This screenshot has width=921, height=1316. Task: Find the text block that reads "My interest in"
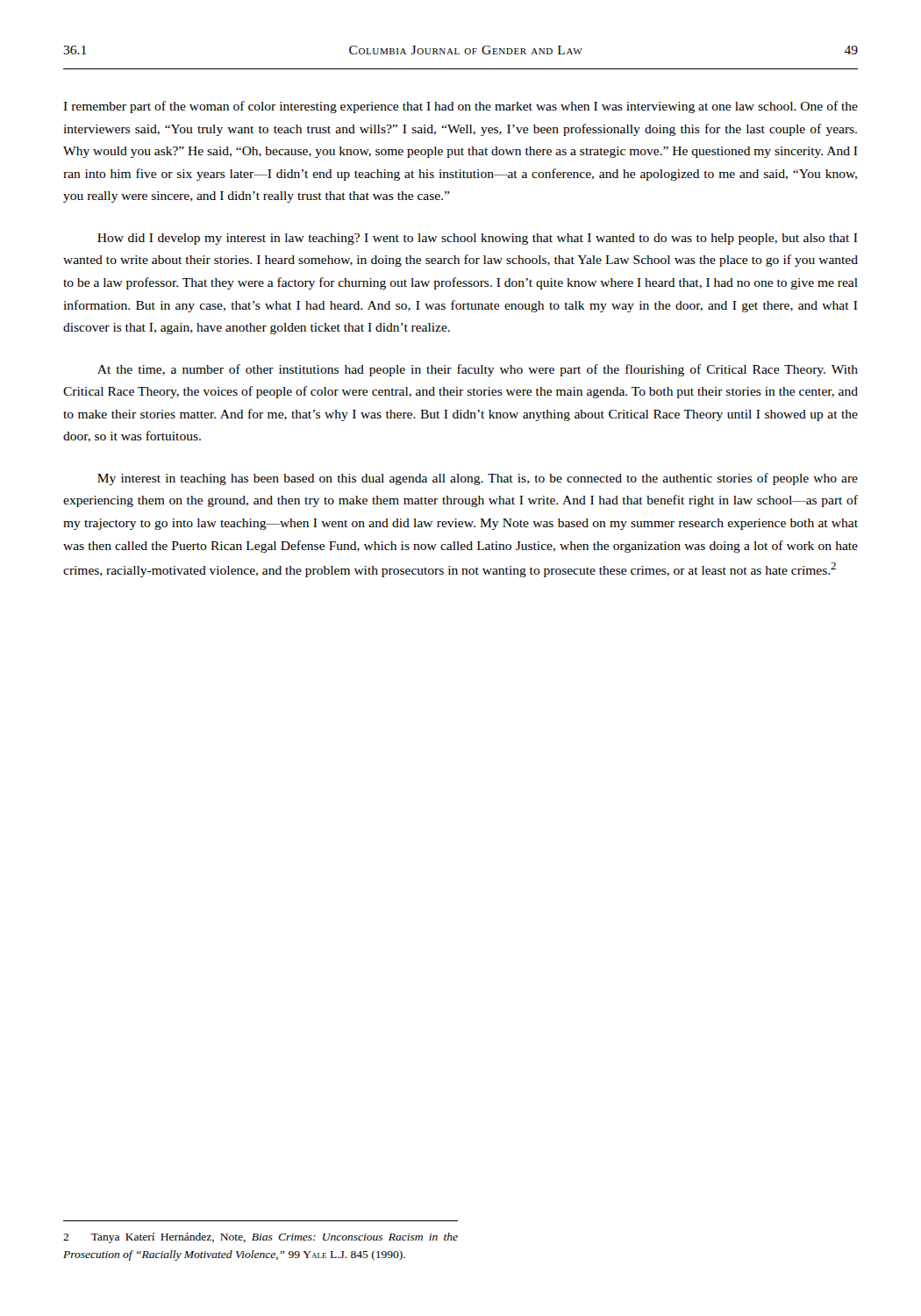(460, 524)
